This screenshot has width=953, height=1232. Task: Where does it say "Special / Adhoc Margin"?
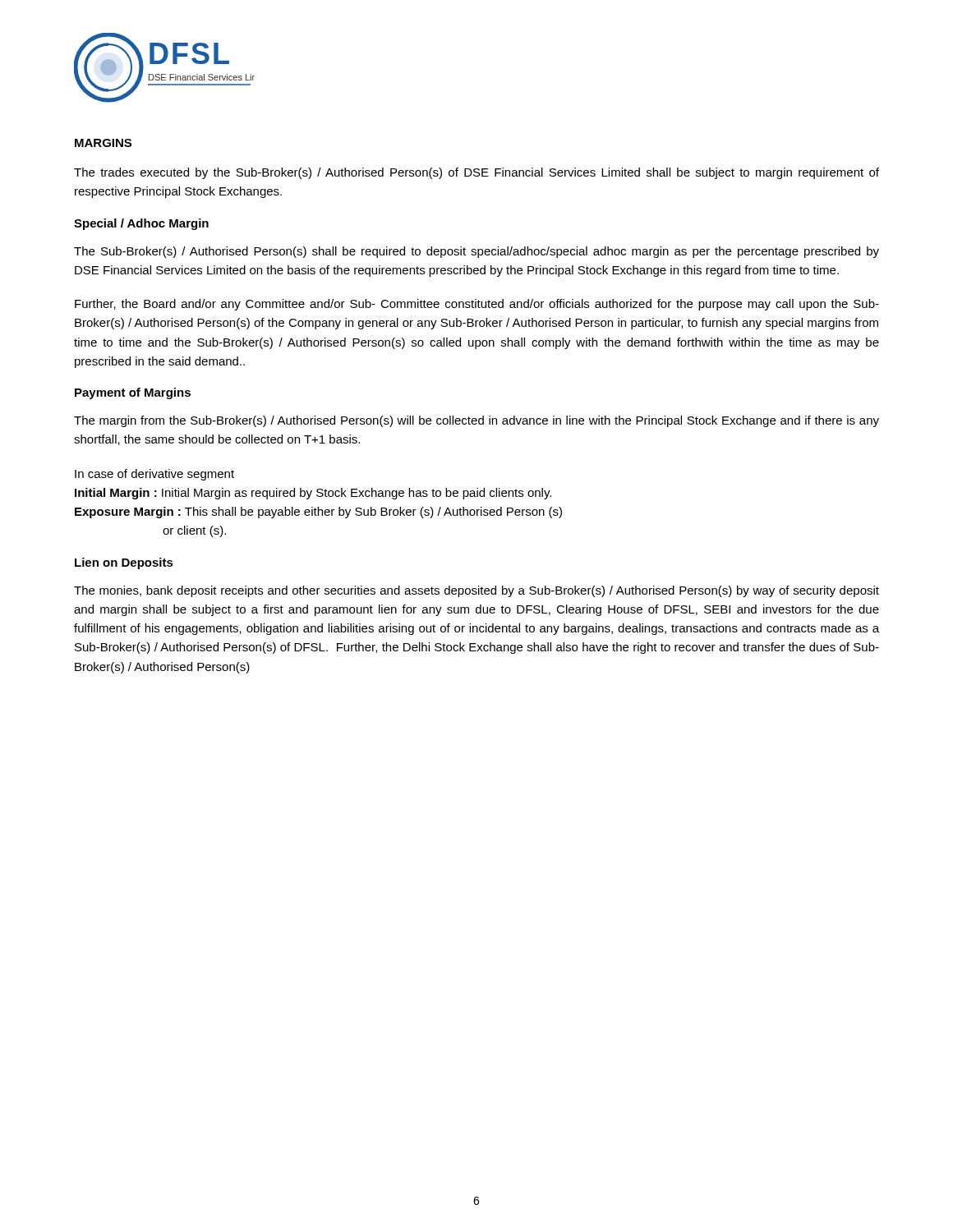click(x=142, y=223)
